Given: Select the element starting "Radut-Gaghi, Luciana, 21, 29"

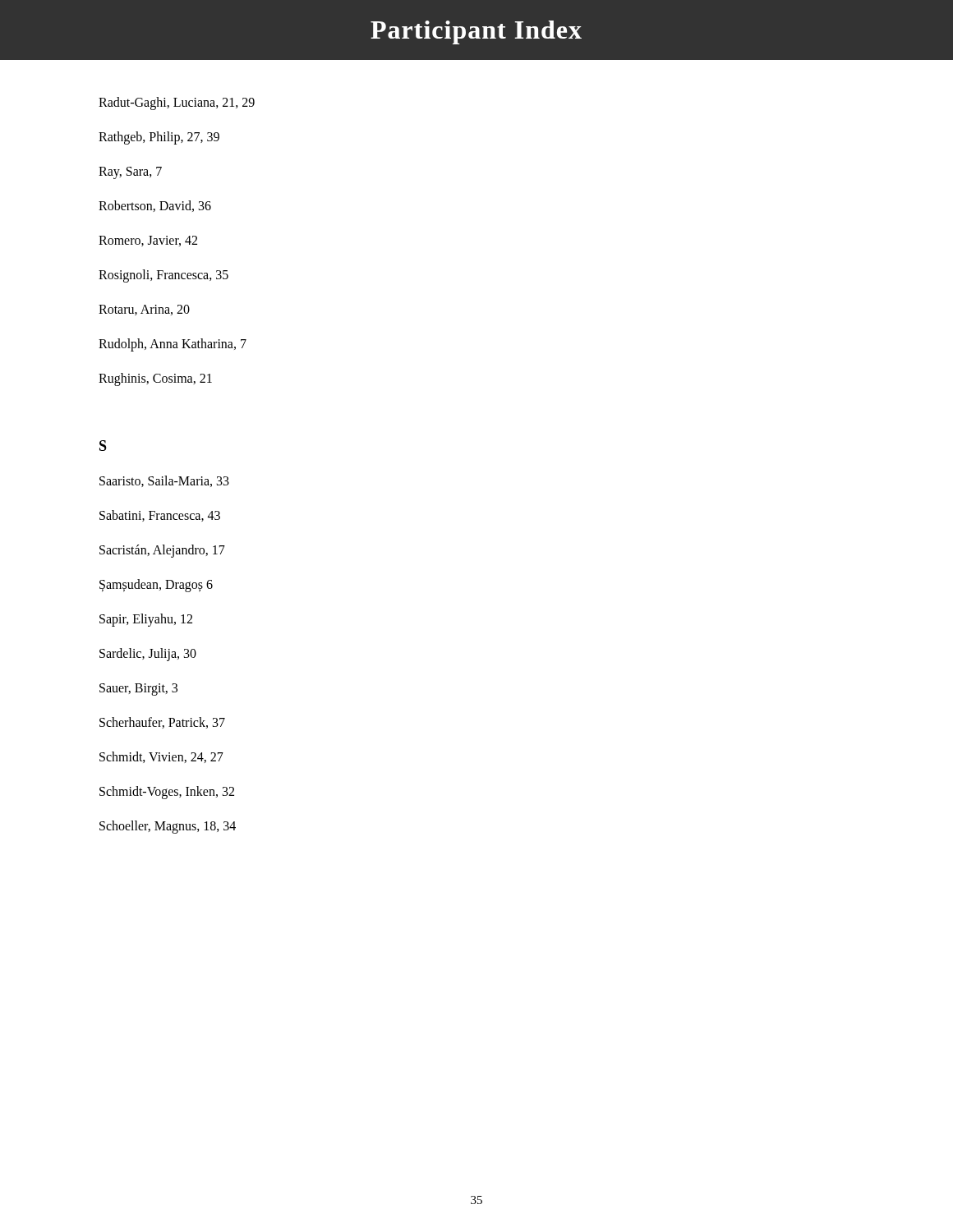Looking at the screenshot, I should [177, 102].
